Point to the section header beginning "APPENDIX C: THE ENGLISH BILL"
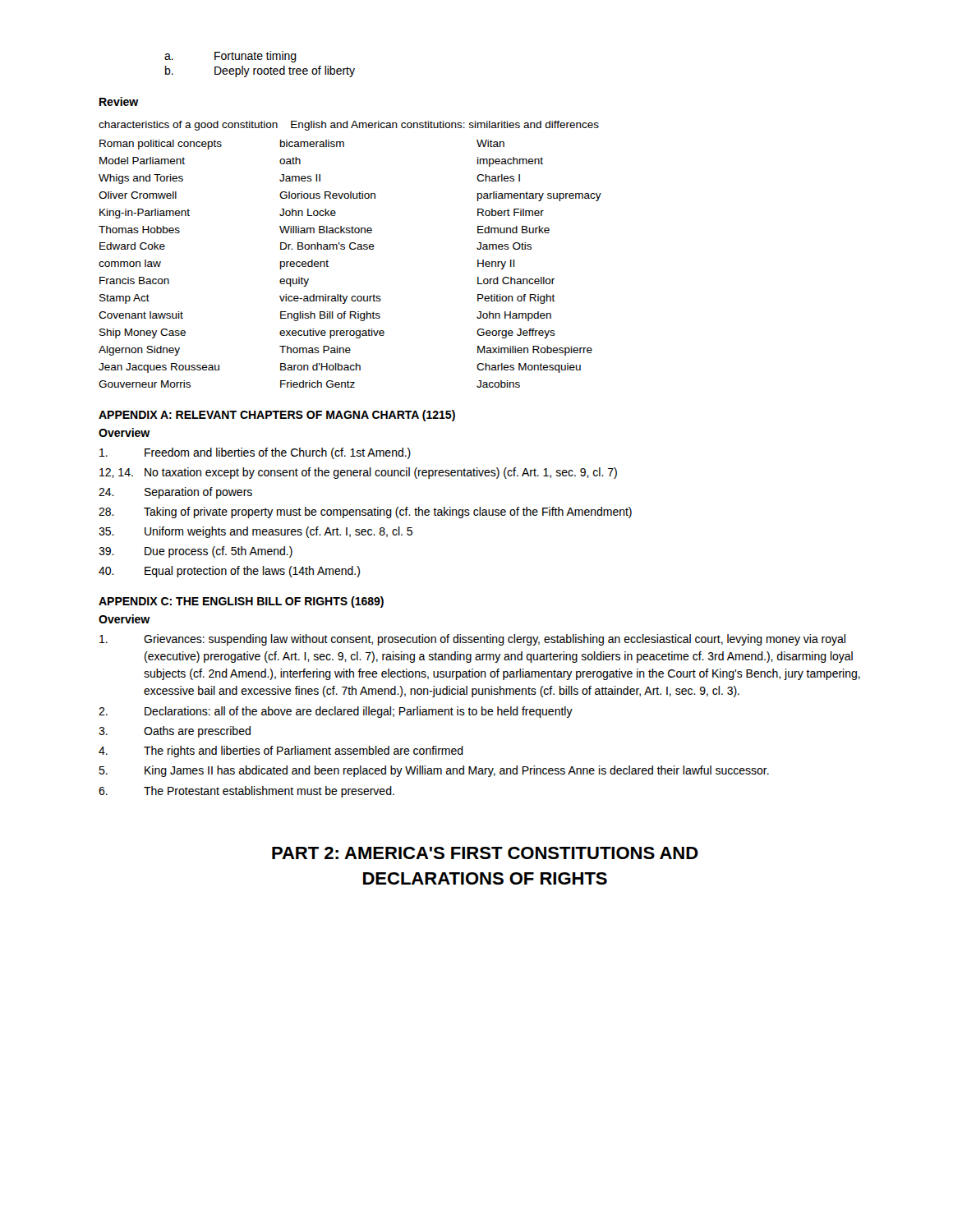Screen dimensions: 1232x953 point(241,601)
